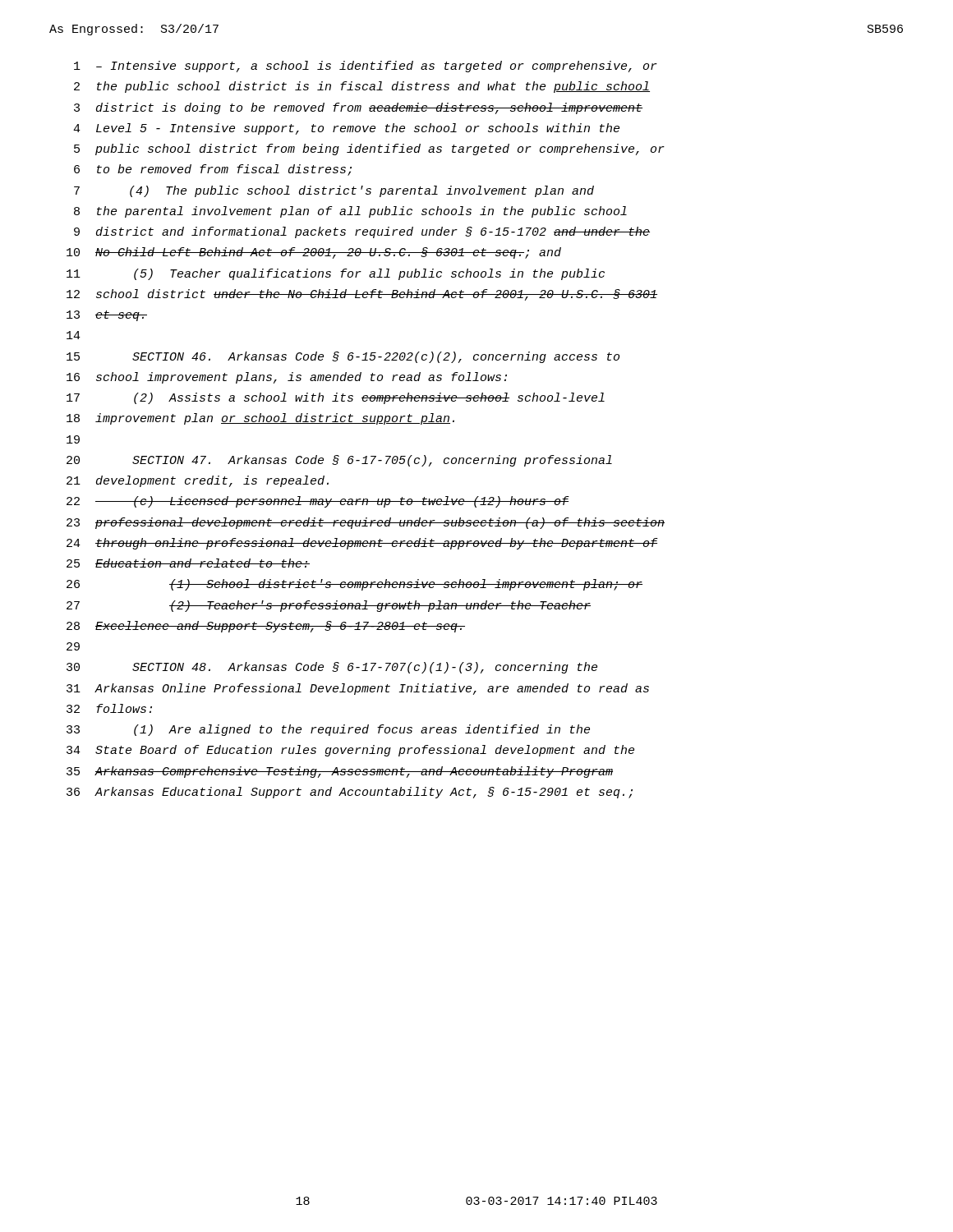
Task: Locate the block of text that opens with "4 Level 5 - Intensive support, to"
Action: pyautogui.click(x=476, y=129)
